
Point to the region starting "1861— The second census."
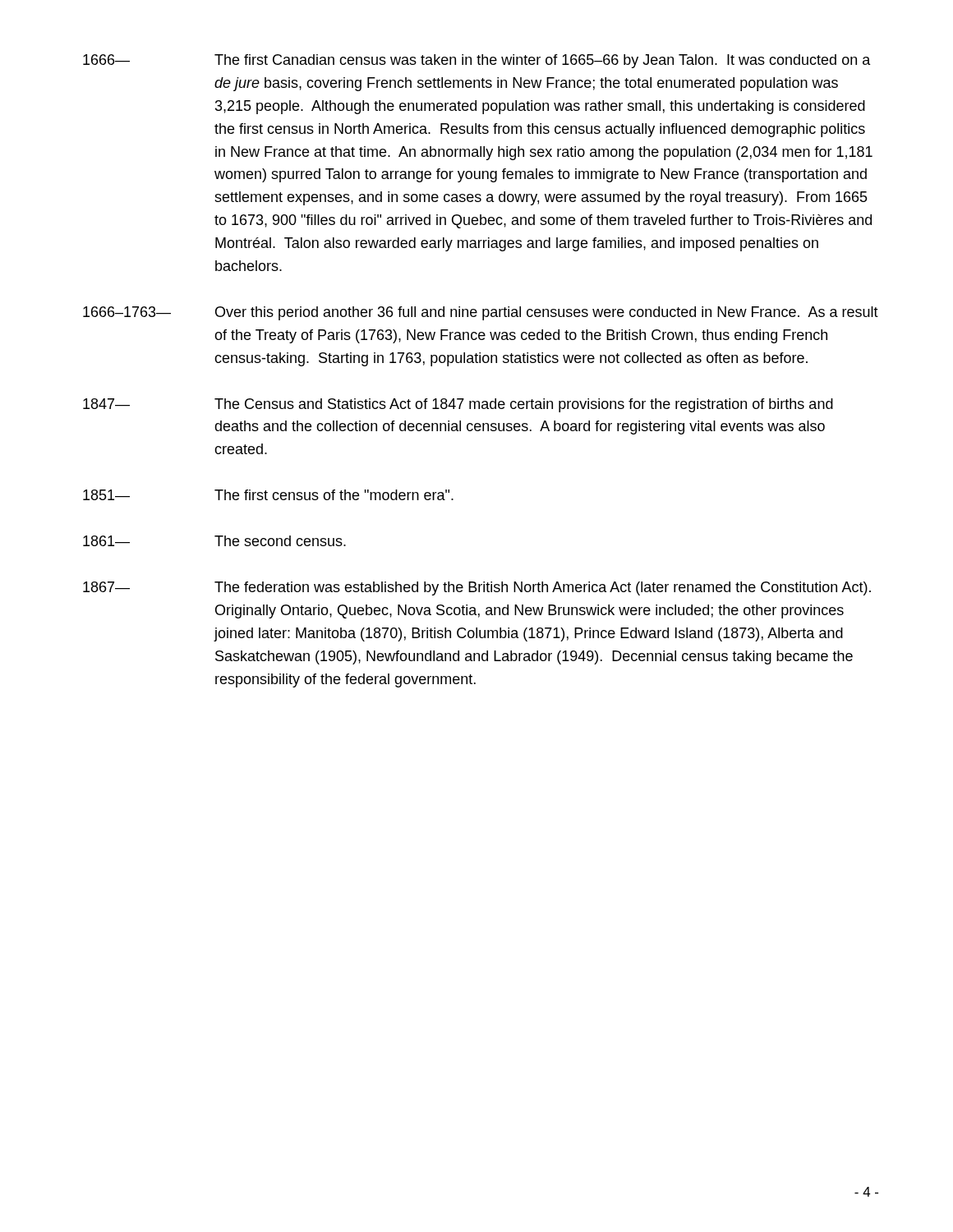(x=214, y=541)
